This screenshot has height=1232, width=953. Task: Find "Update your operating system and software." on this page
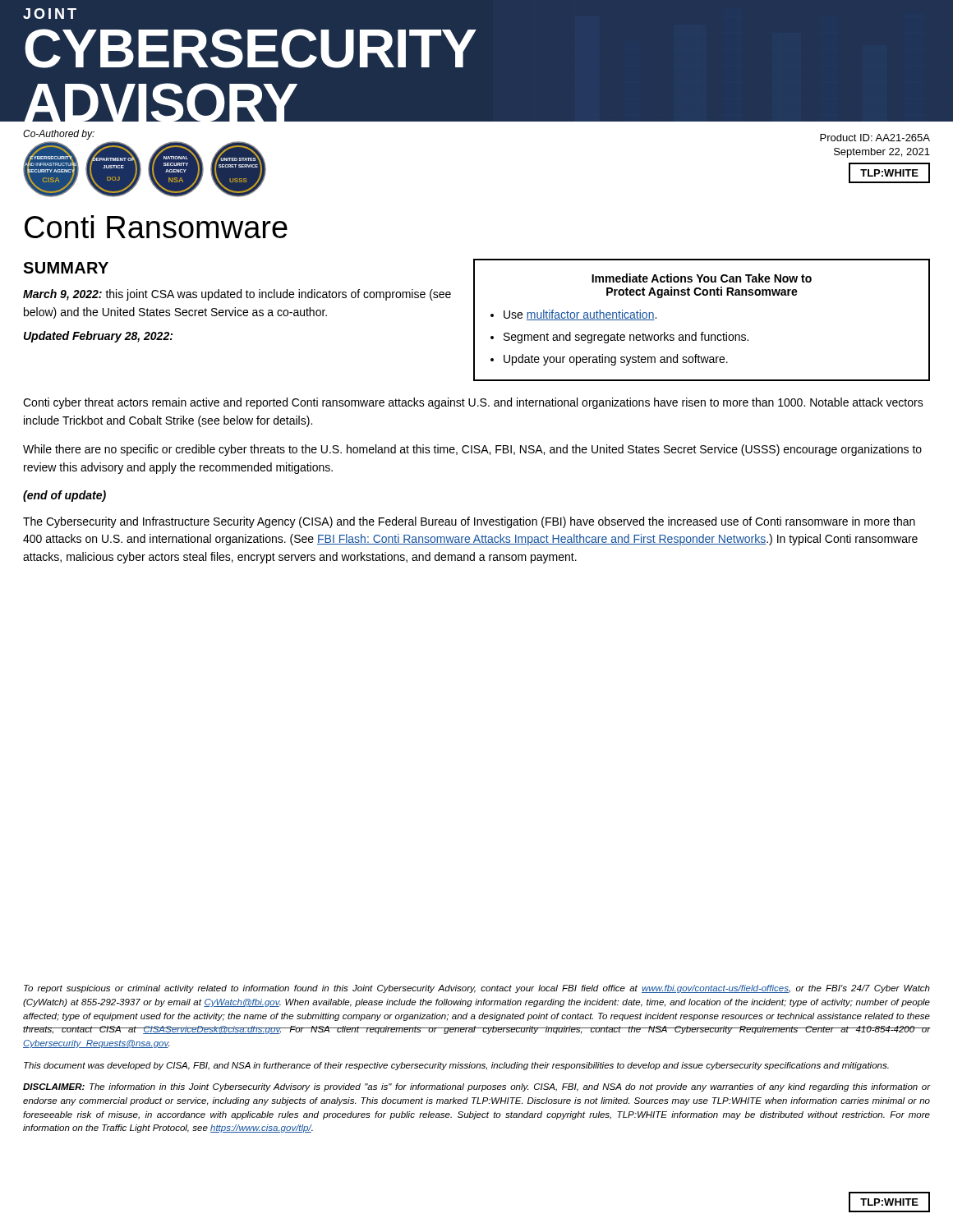[616, 359]
